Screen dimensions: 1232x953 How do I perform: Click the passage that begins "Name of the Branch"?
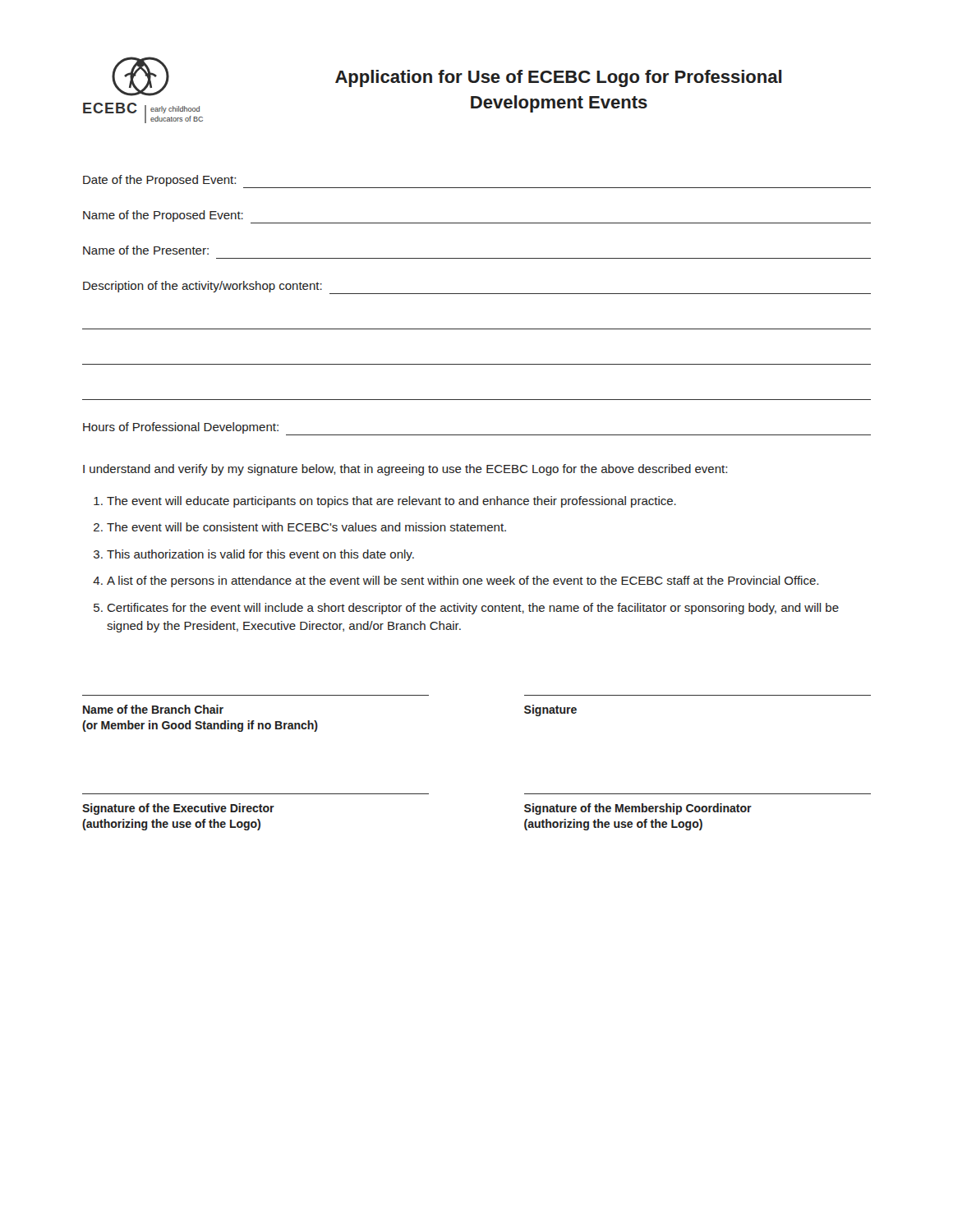tap(256, 705)
